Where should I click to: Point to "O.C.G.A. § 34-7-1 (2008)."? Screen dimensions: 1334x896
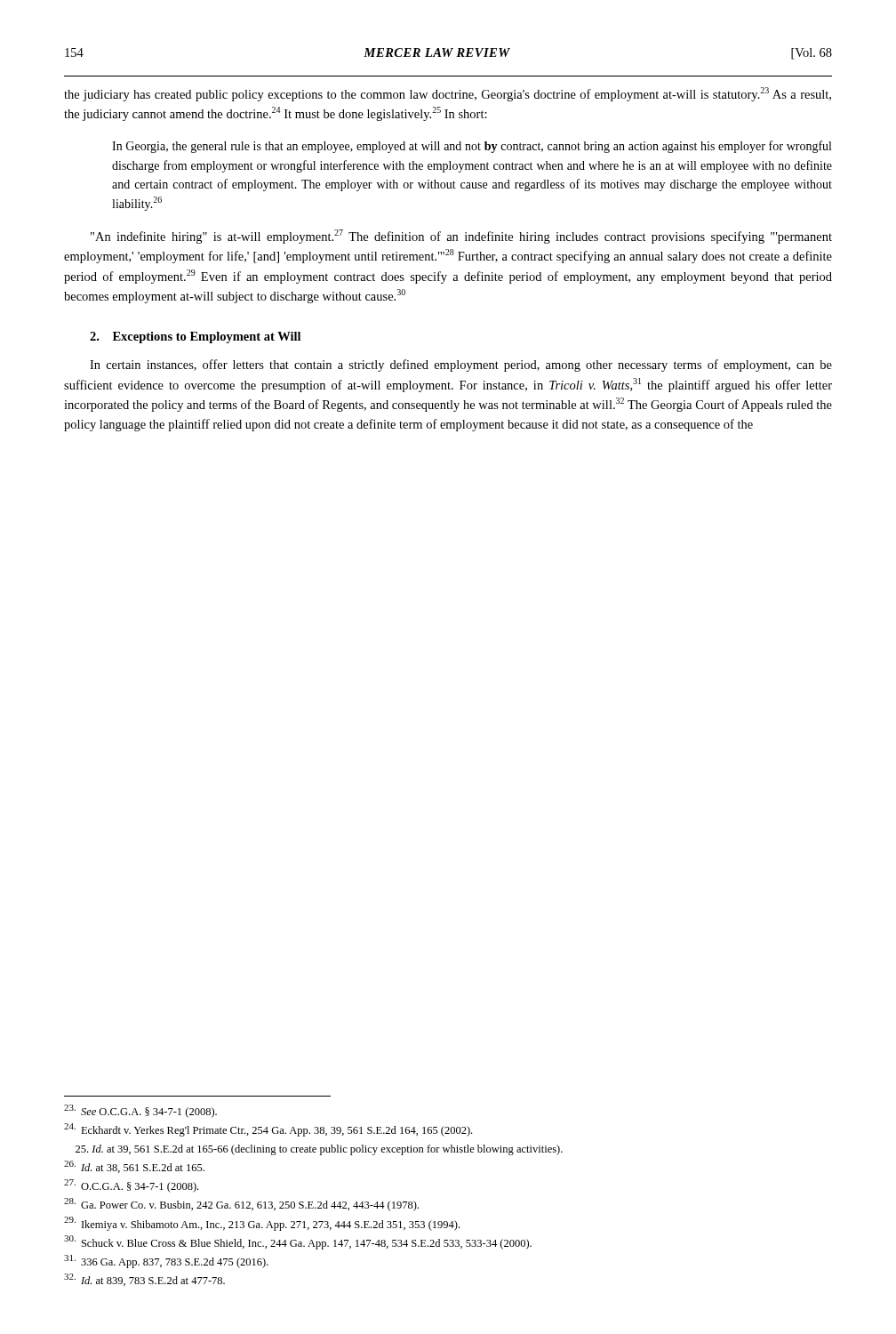point(132,1186)
